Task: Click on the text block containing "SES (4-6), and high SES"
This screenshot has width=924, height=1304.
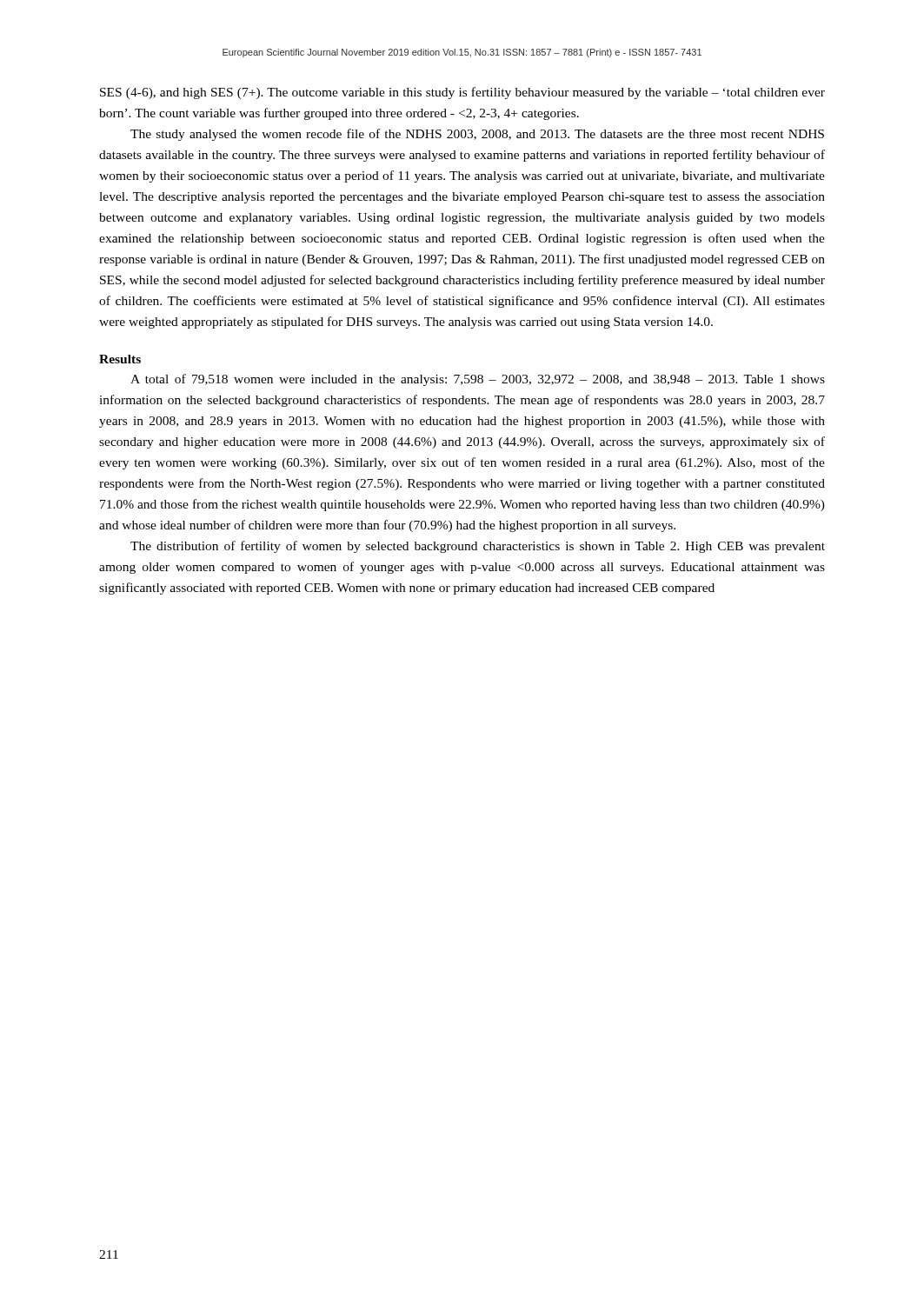Action: pos(462,207)
